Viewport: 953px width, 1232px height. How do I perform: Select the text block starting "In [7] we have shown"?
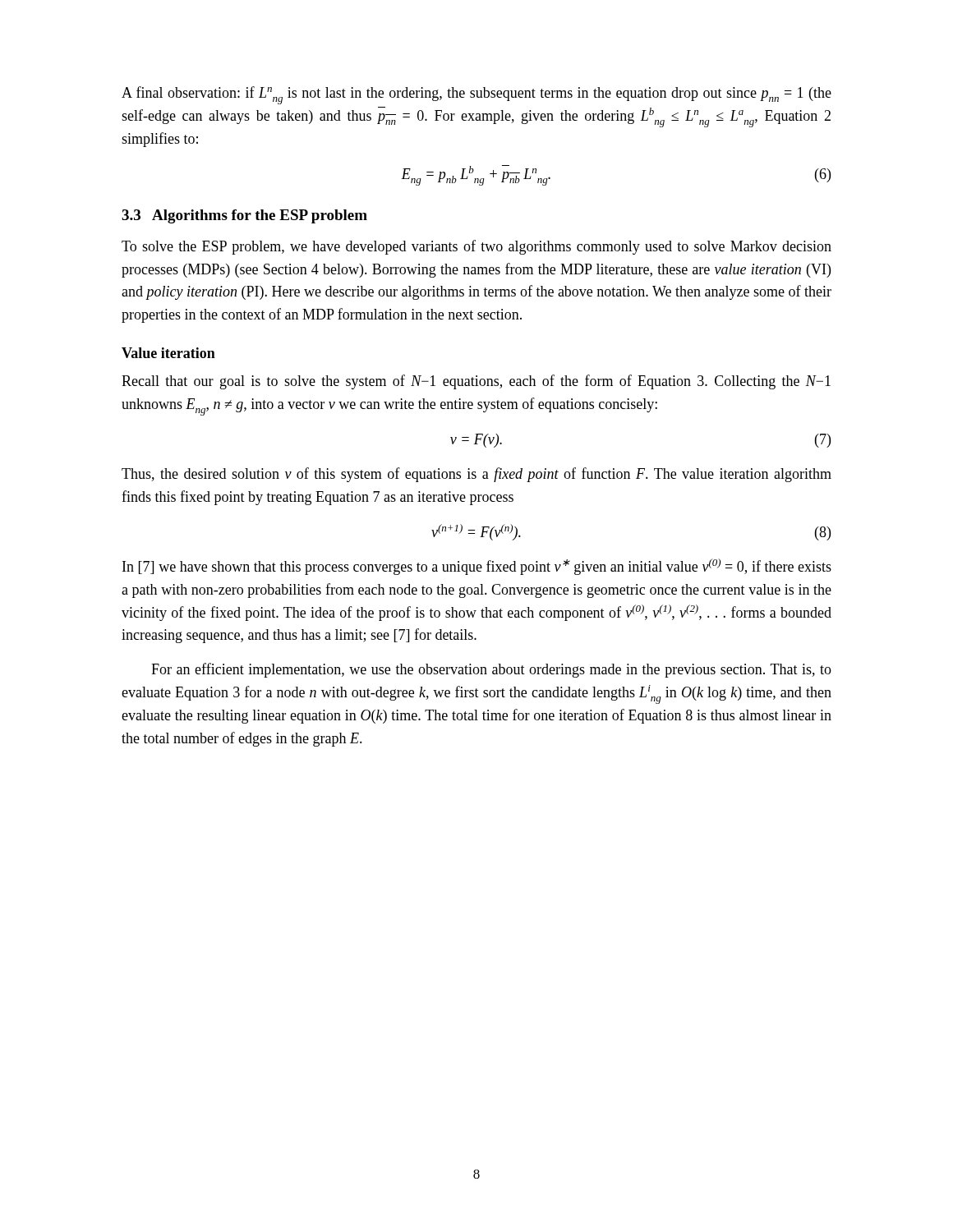(477, 567)
